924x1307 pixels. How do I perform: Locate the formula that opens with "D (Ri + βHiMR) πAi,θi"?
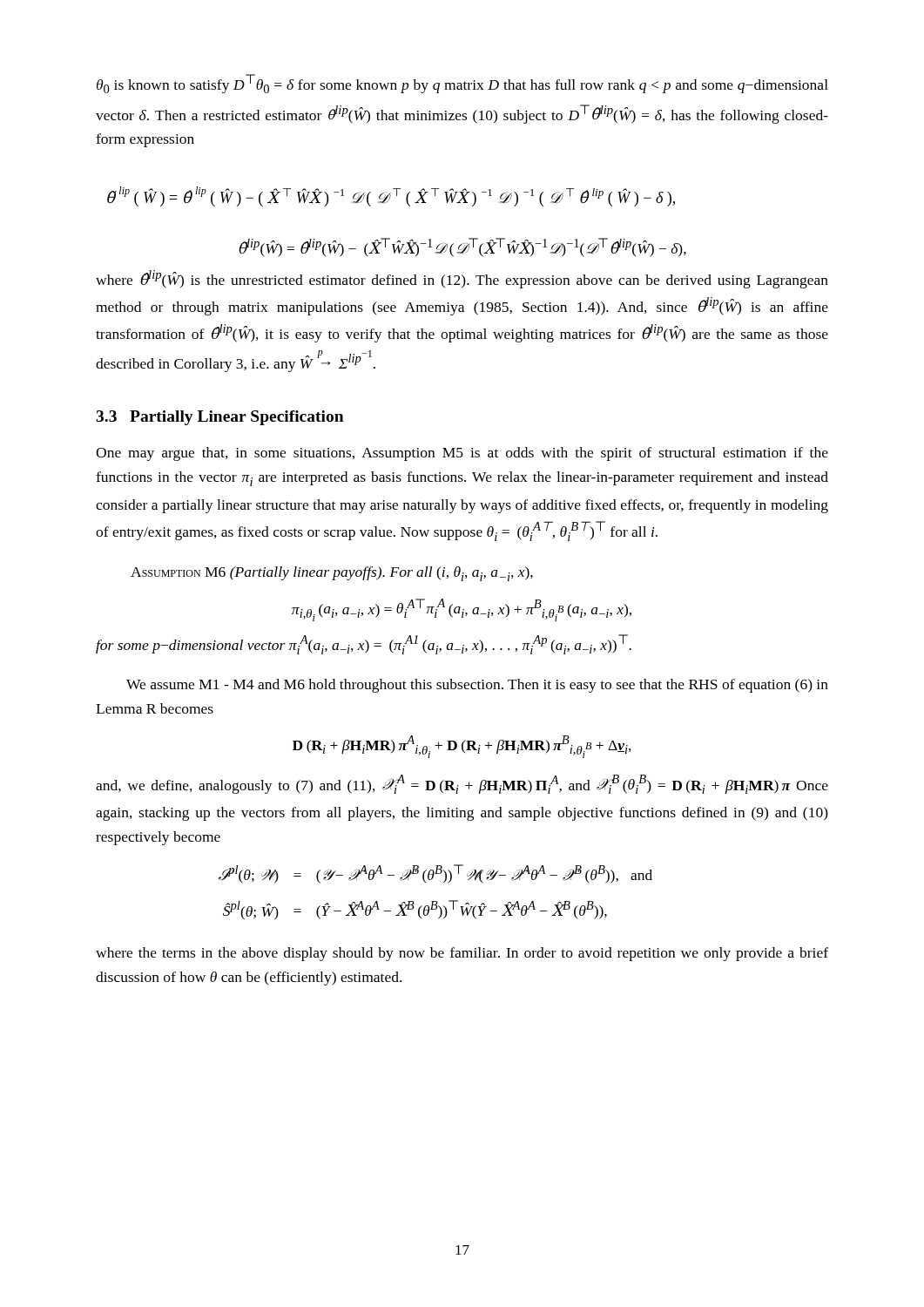462,747
